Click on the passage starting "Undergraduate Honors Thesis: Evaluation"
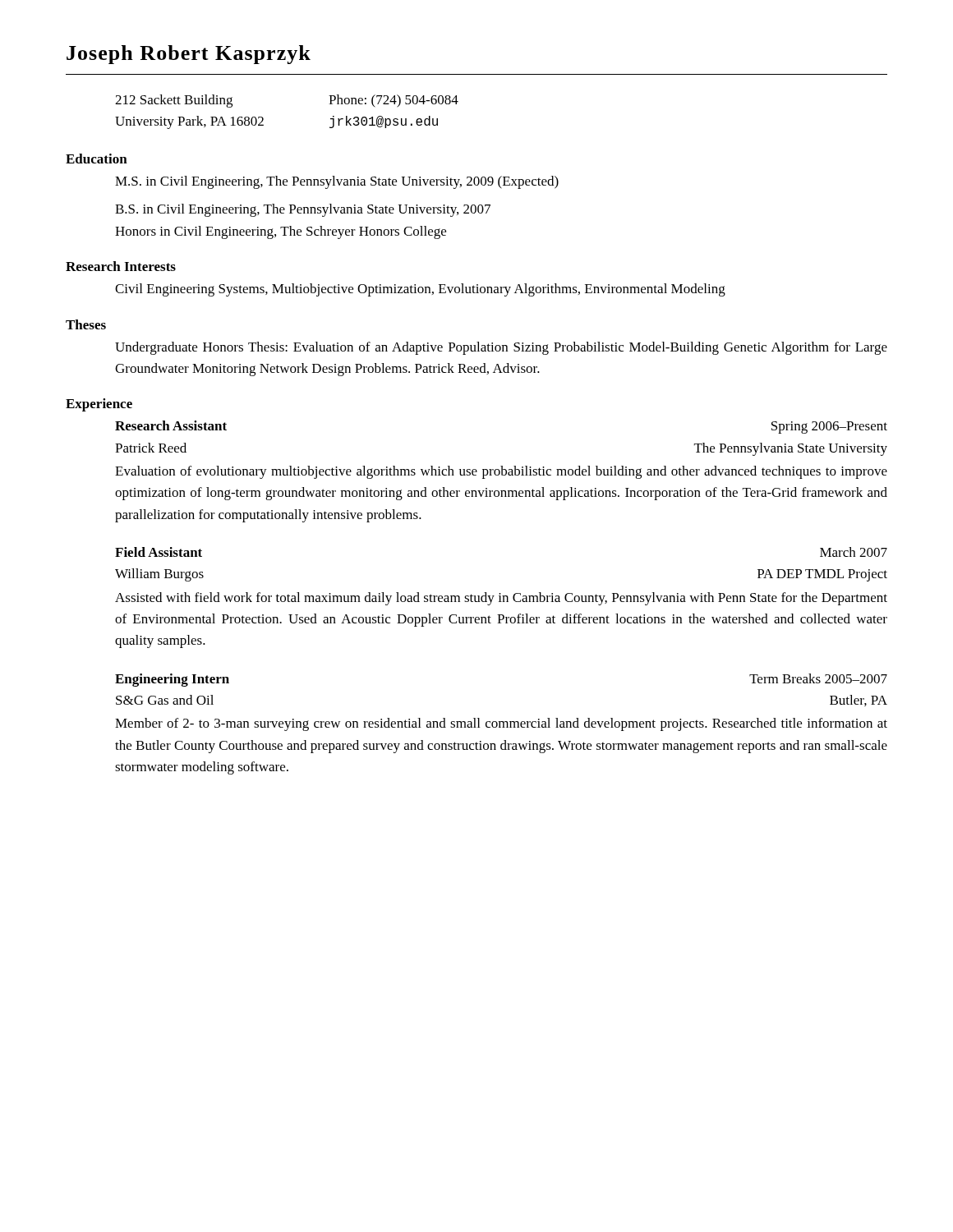The height and width of the screenshot is (1232, 953). point(501,357)
